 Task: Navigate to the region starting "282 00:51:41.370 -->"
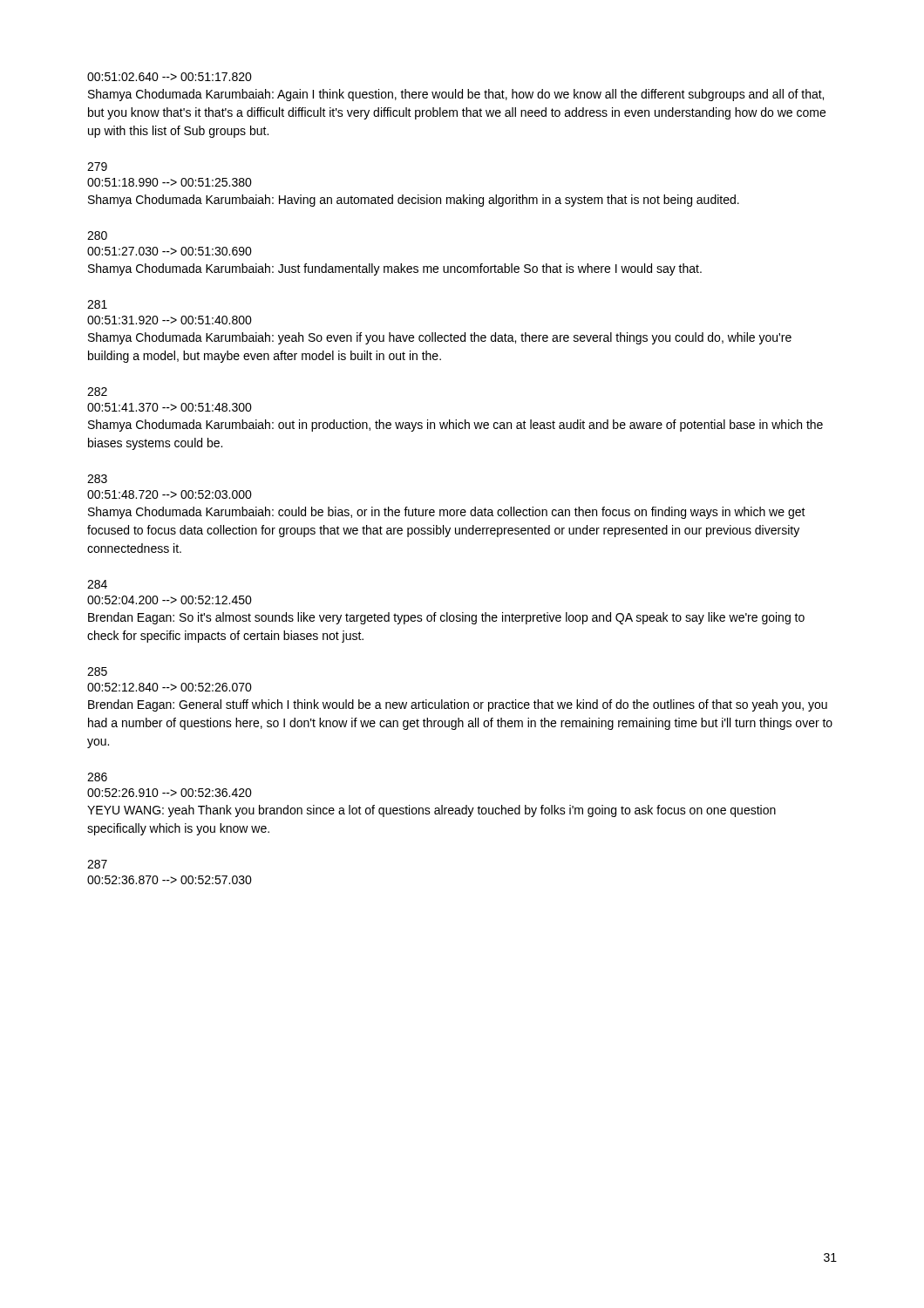pyautogui.click(x=462, y=419)
